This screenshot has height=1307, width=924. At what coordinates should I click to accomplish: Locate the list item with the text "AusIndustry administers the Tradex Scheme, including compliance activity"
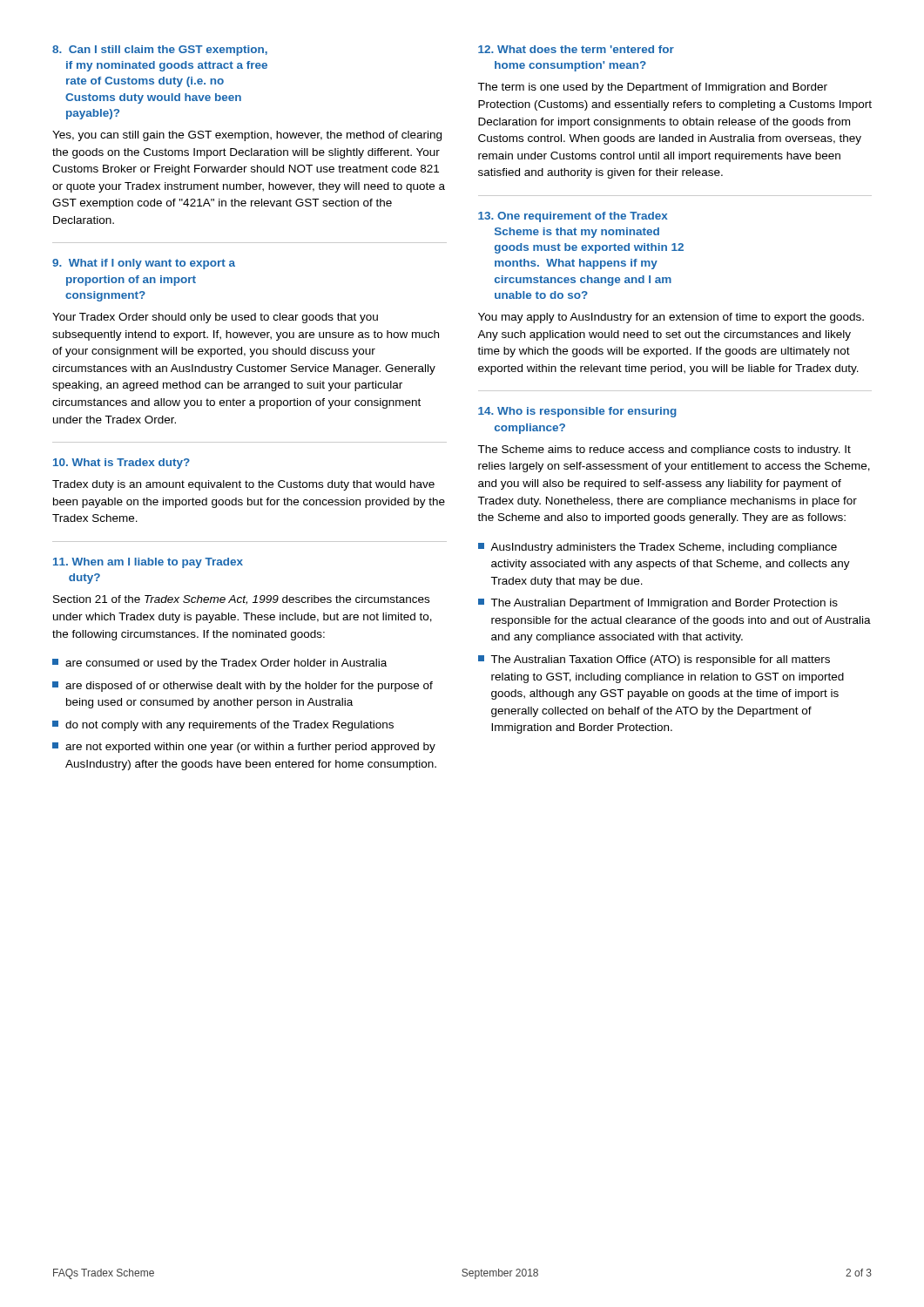click(675, 564)
